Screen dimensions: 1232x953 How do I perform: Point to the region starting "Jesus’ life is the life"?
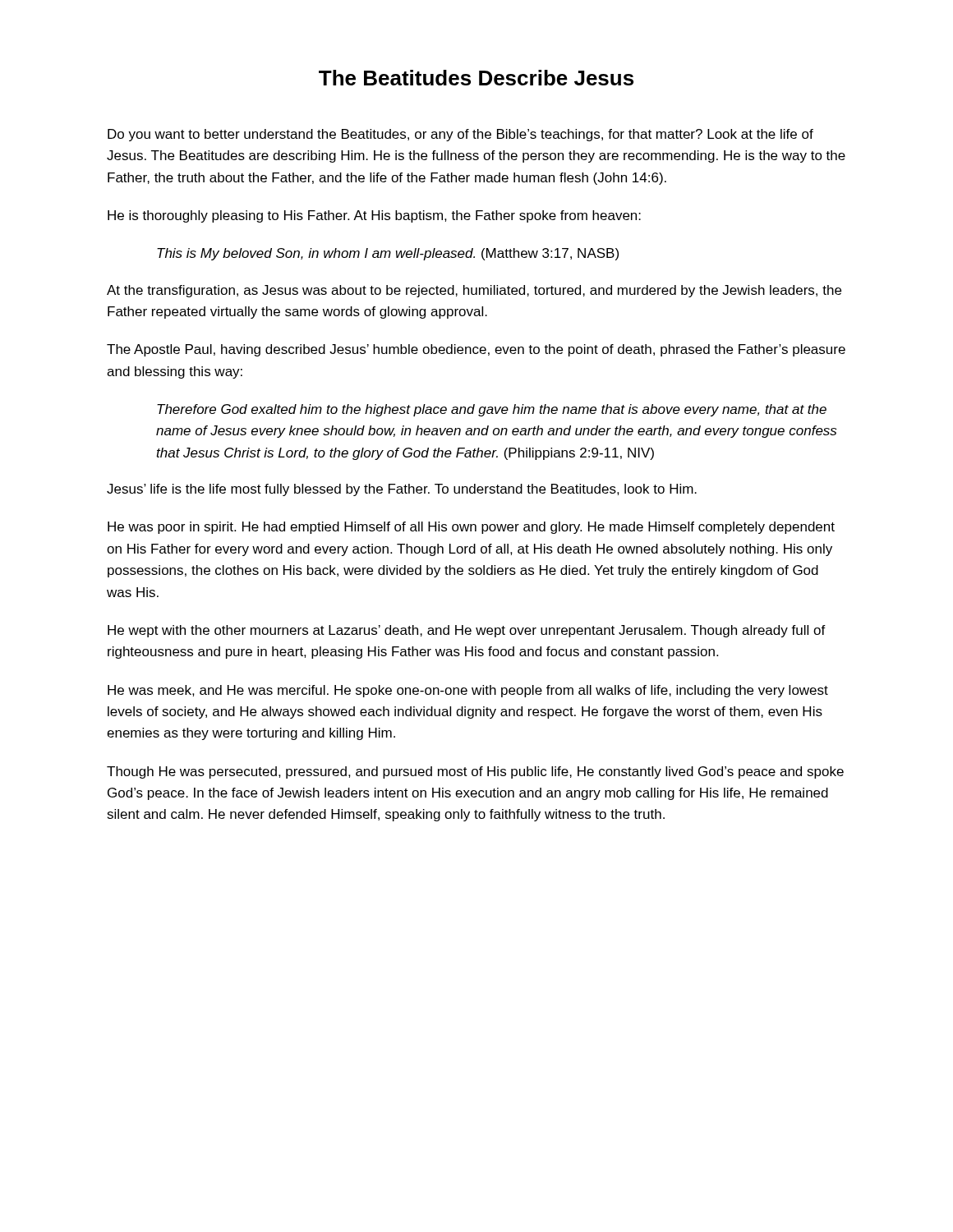[402, 489]
